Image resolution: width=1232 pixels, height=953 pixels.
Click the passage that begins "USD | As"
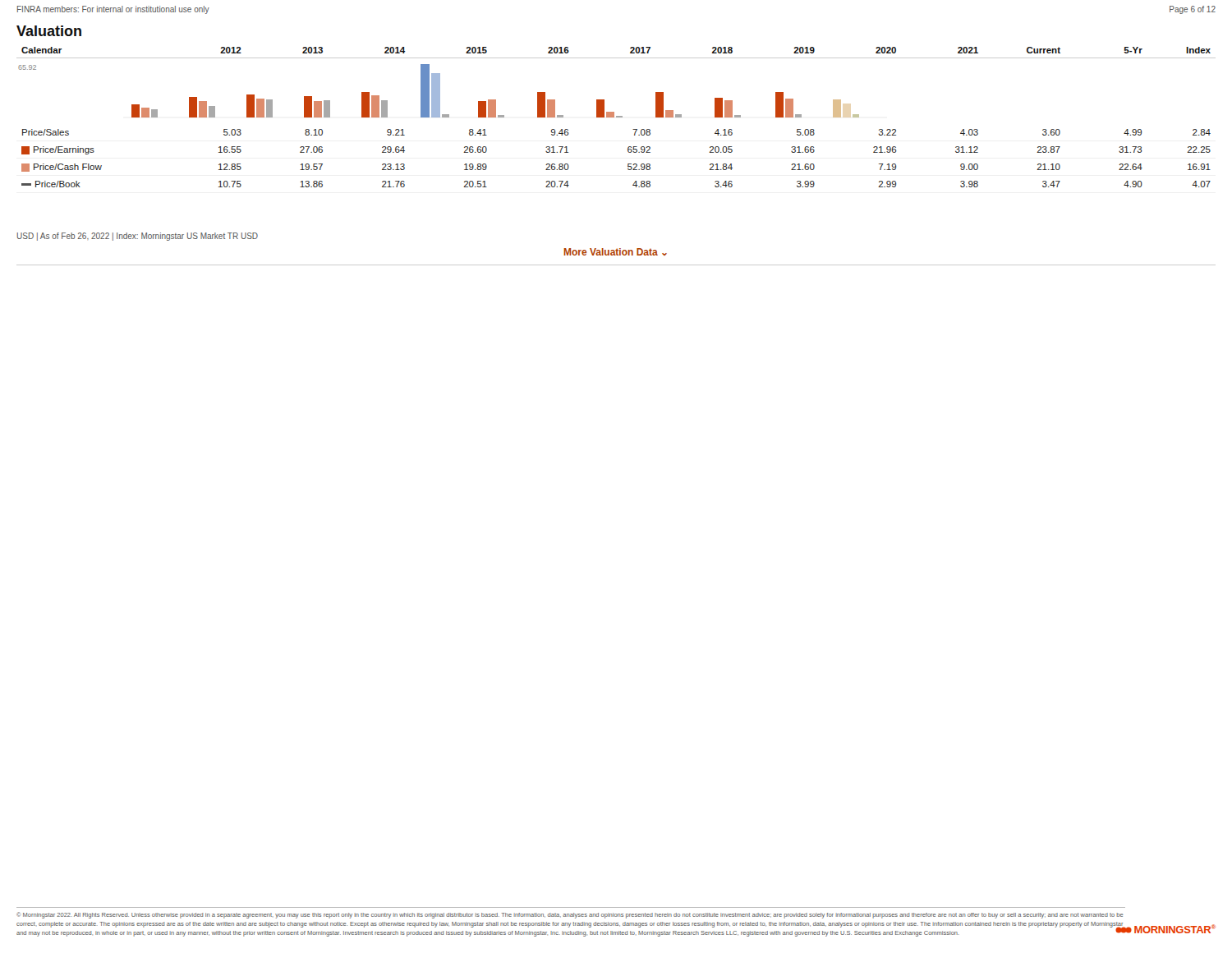(137, 236)
